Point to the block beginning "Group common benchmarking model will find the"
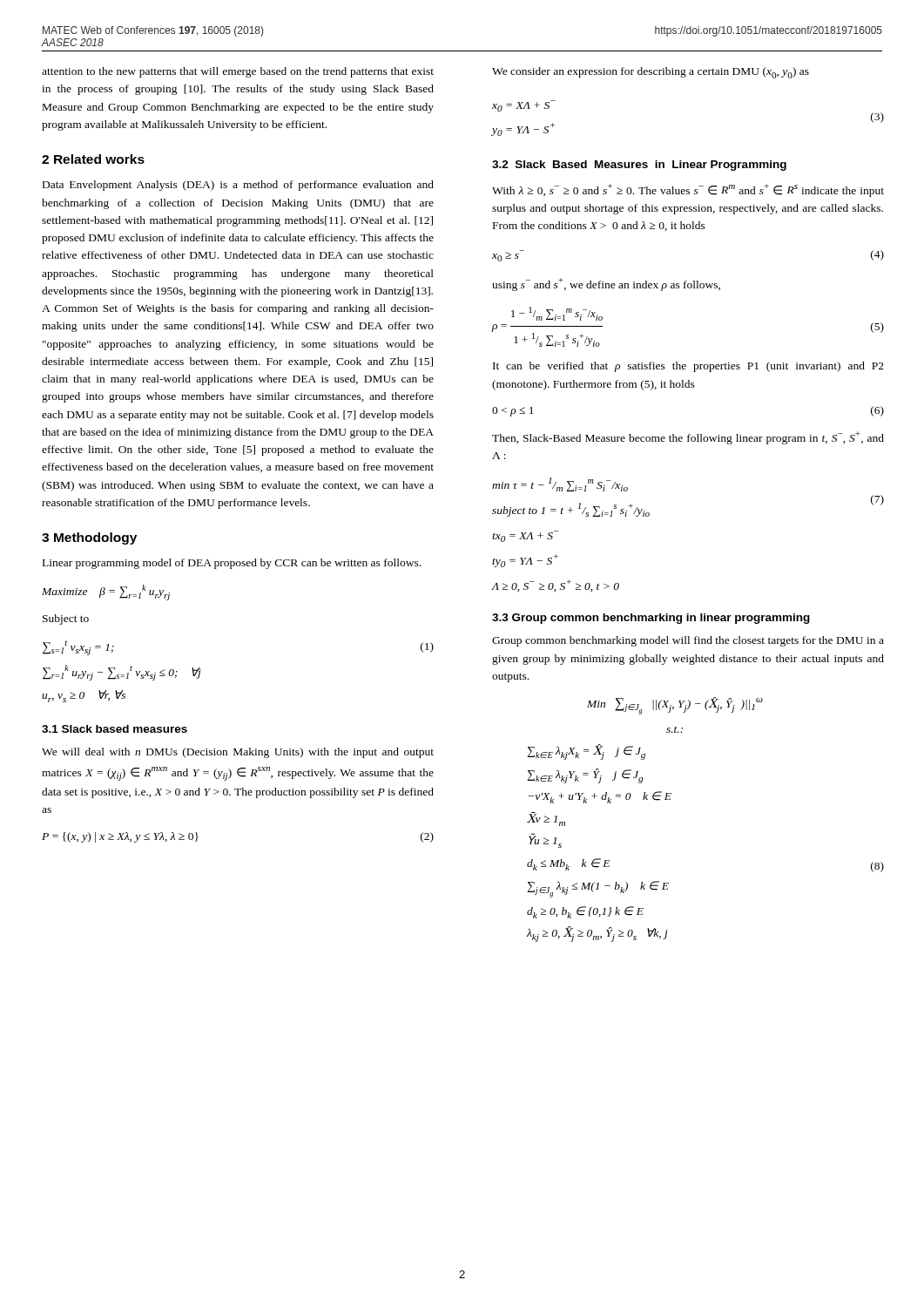Screen dimensions: 1307x924 coord(688,658)
